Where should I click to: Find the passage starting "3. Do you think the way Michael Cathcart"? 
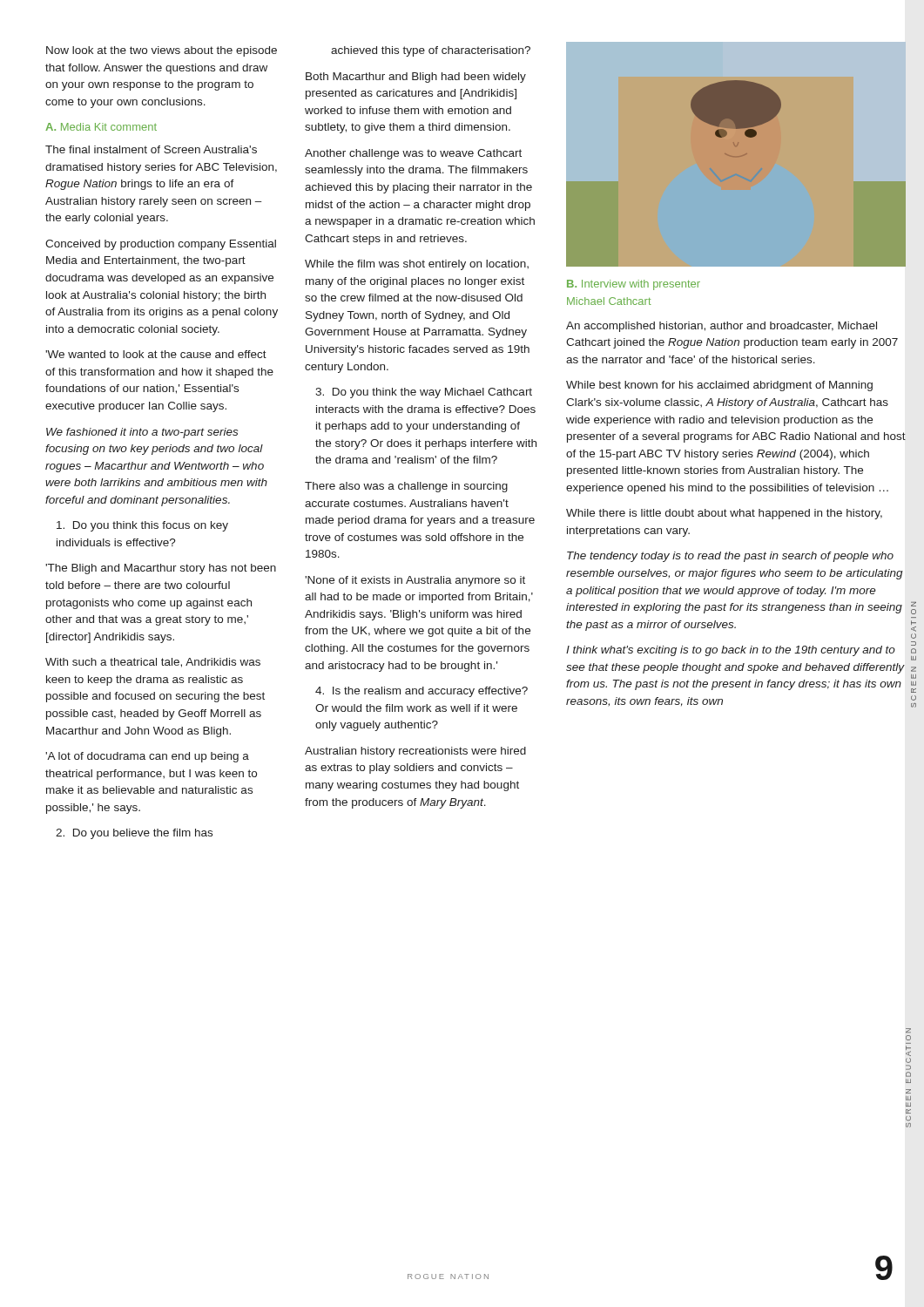tap(427, 426)
